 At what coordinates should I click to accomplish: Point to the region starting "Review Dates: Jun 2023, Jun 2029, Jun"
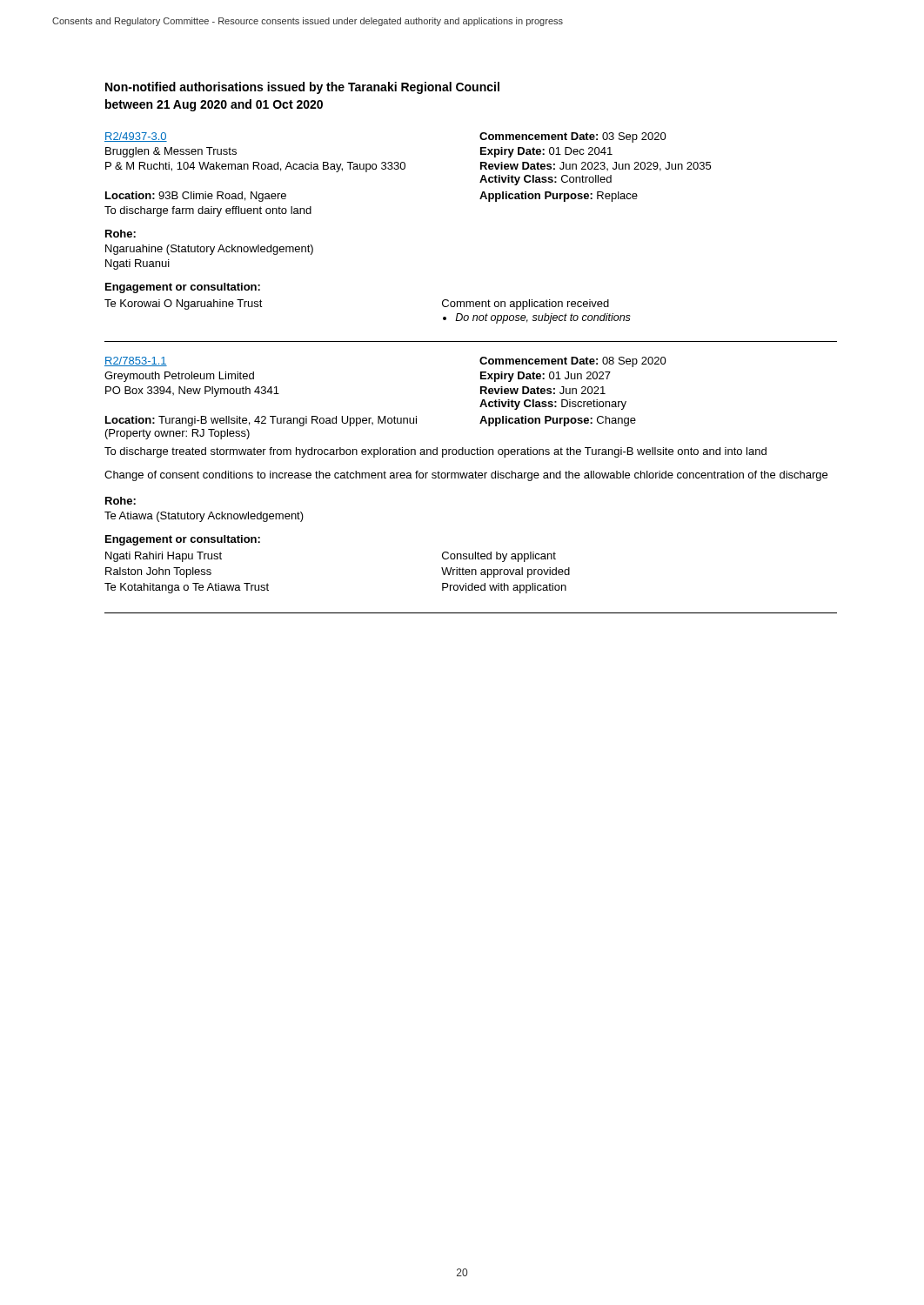[x=595, y=172]
